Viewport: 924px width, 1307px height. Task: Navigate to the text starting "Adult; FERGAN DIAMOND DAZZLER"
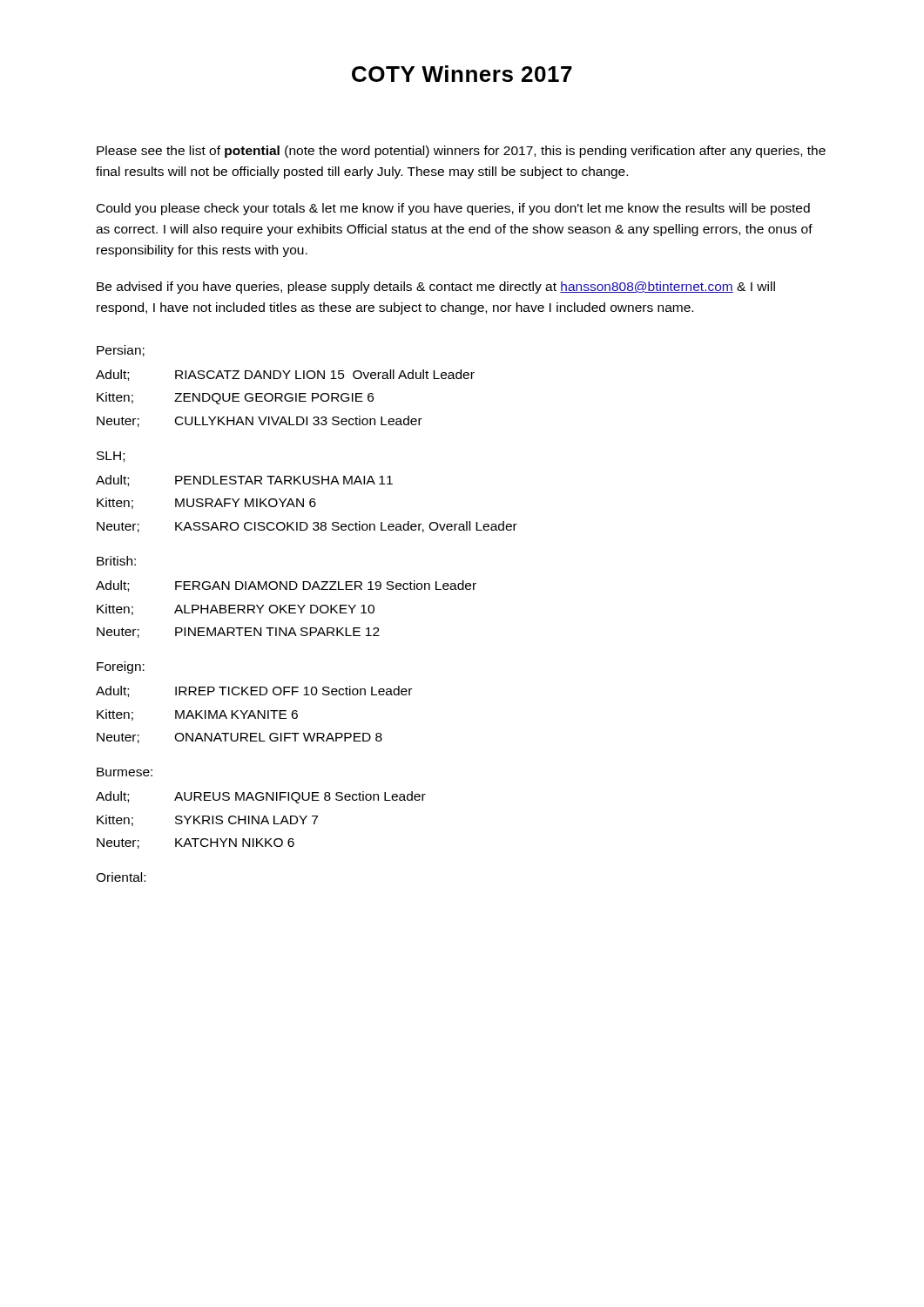[462, 586]
